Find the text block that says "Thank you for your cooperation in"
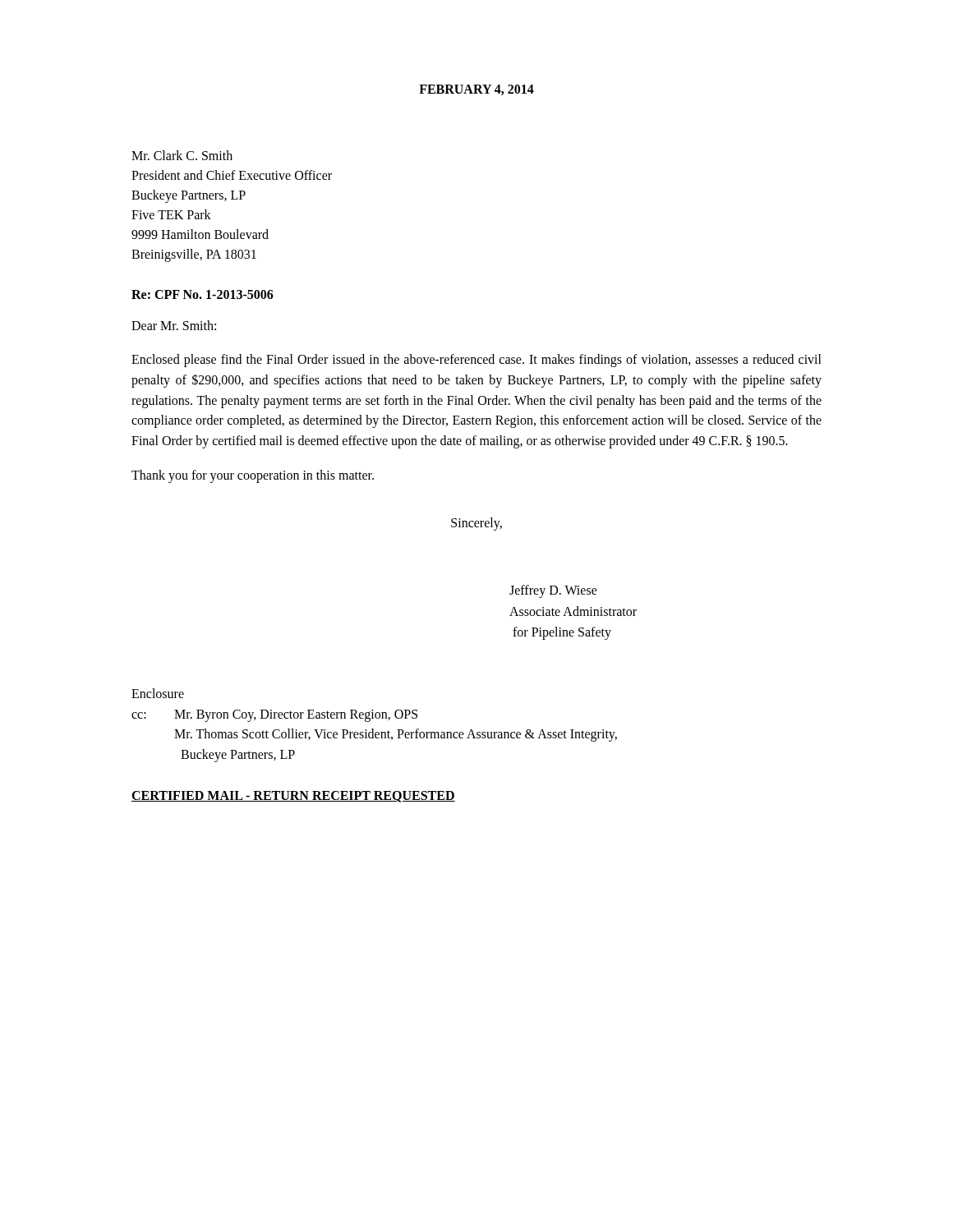This screenshot has width=953, height=1232. [x=253, y=475]
